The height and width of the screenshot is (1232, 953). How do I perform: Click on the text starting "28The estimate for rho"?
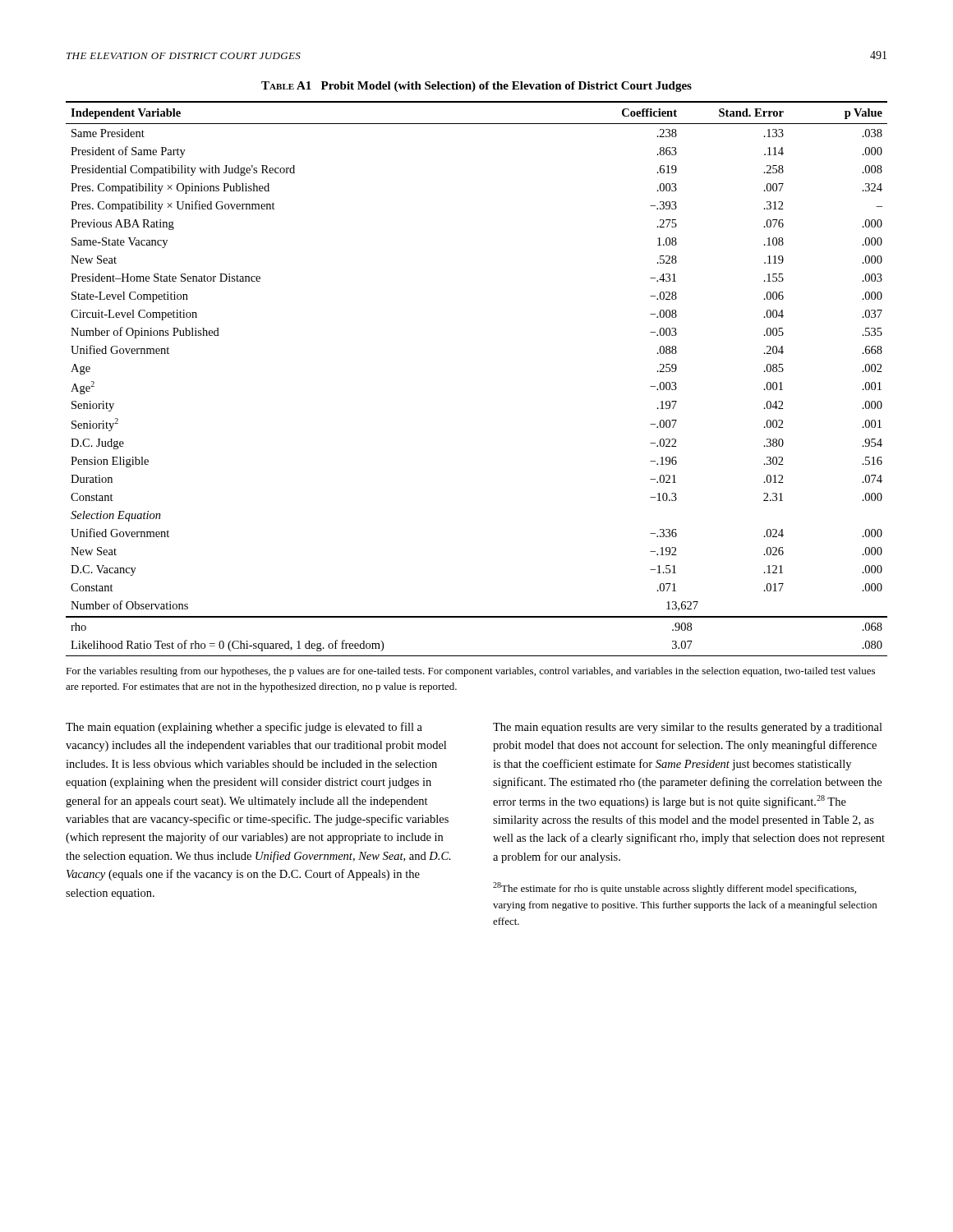click(685, 904)
